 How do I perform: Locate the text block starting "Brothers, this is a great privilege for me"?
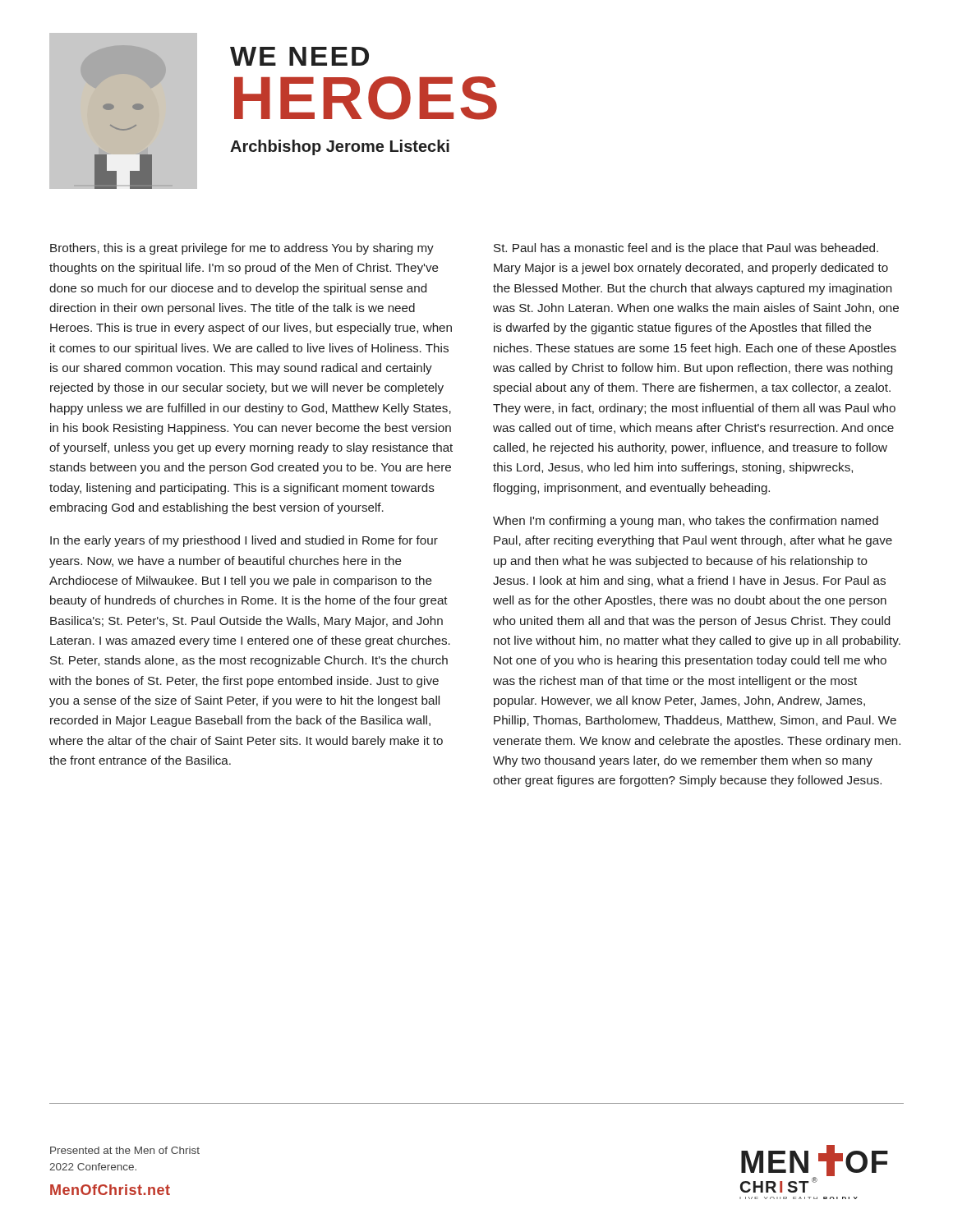coord(255,378)
